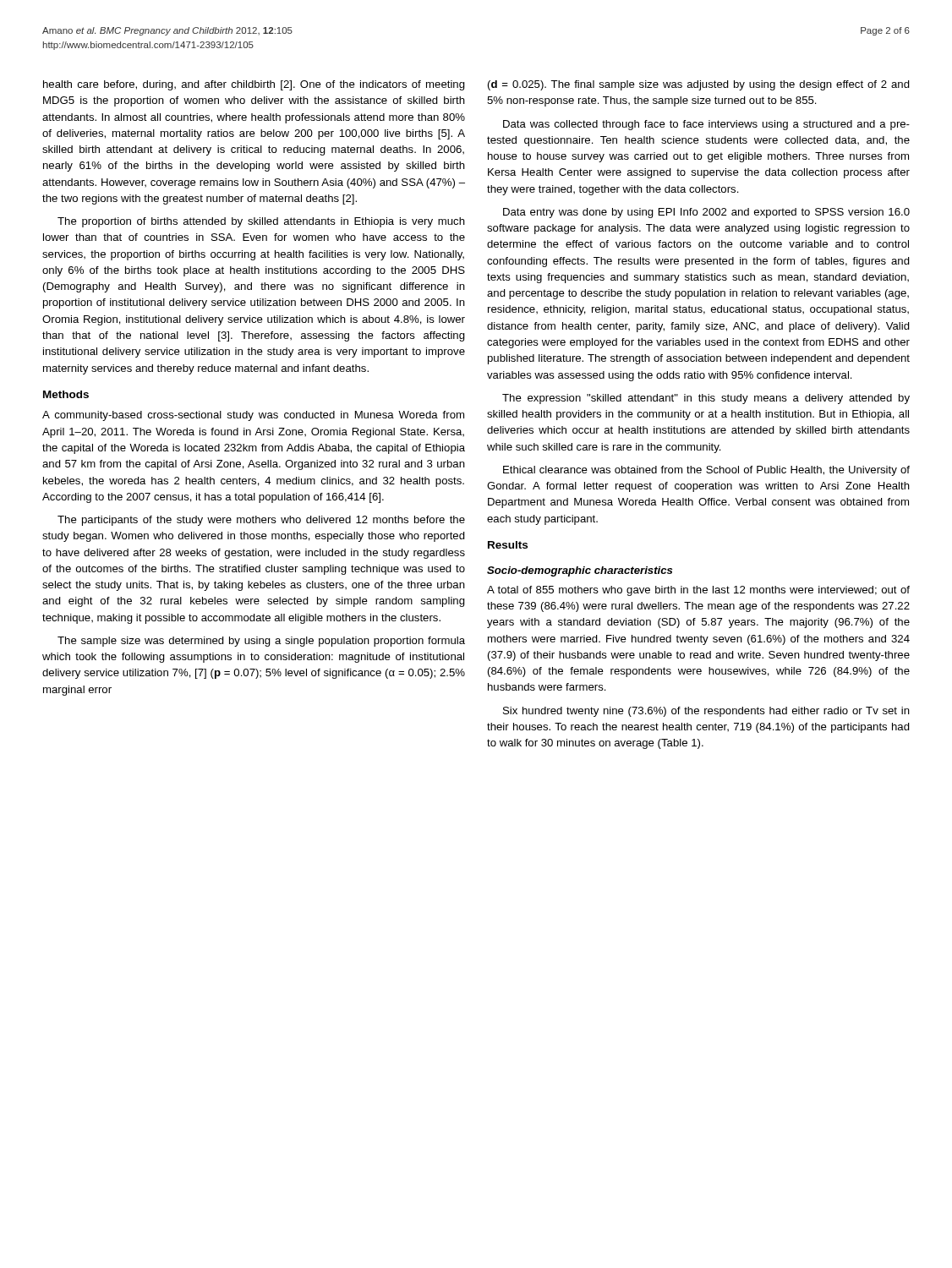This screenshot has width=952, height=1268.
Task: Point to the block beginning "The sample size was"
Action: (254, 665)
